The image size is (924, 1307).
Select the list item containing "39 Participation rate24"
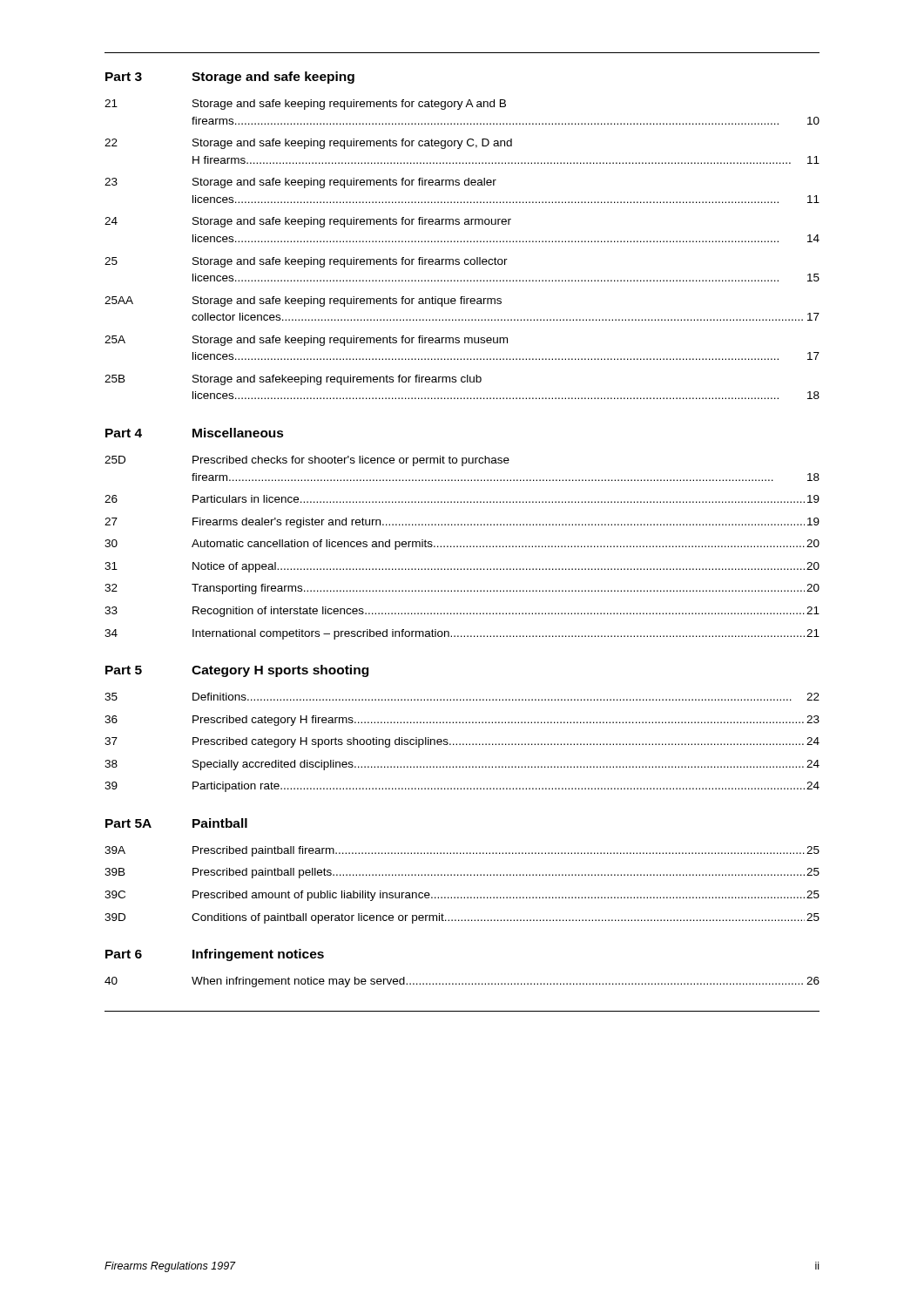(462, 786)
